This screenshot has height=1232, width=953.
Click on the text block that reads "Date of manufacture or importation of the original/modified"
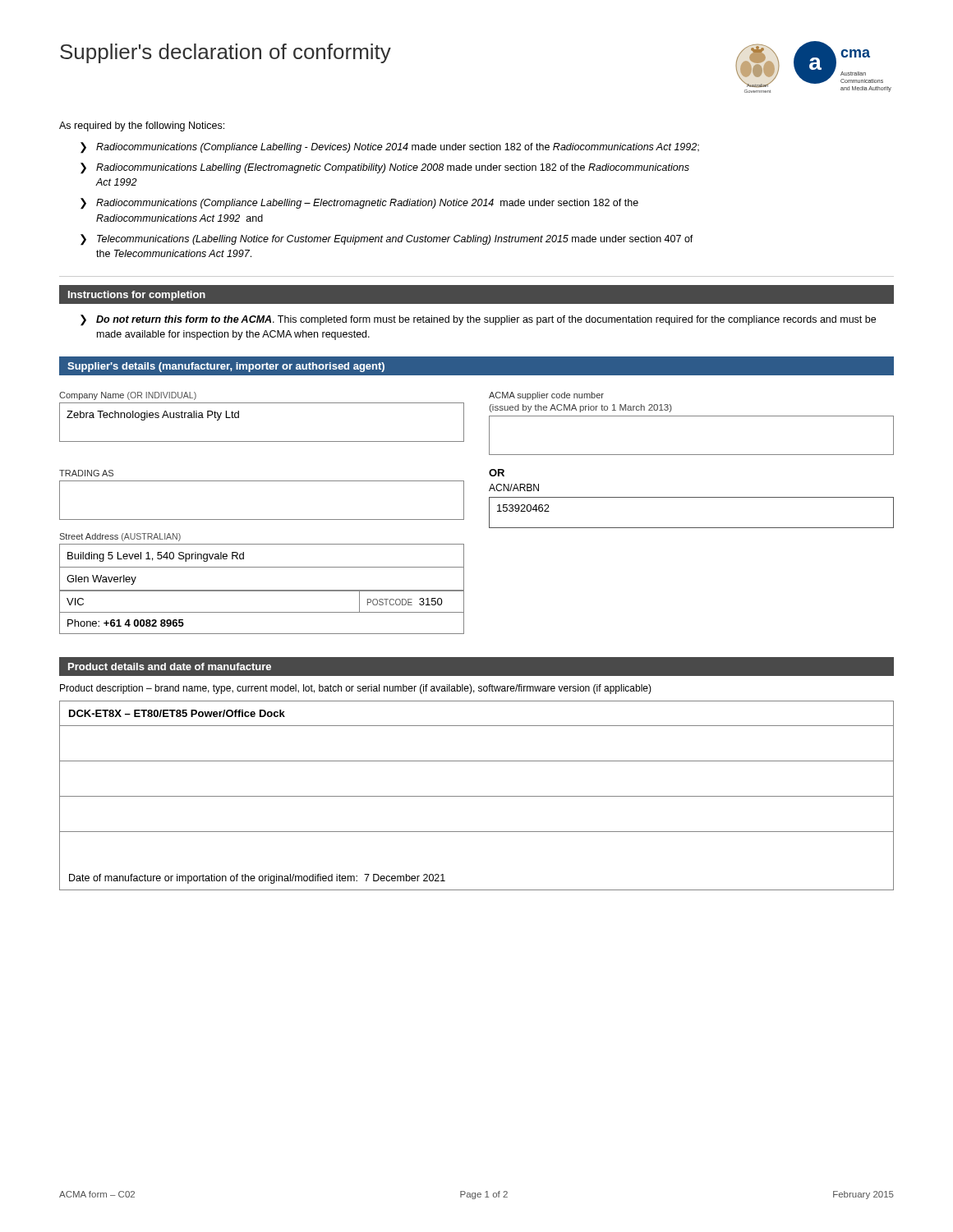257,878
